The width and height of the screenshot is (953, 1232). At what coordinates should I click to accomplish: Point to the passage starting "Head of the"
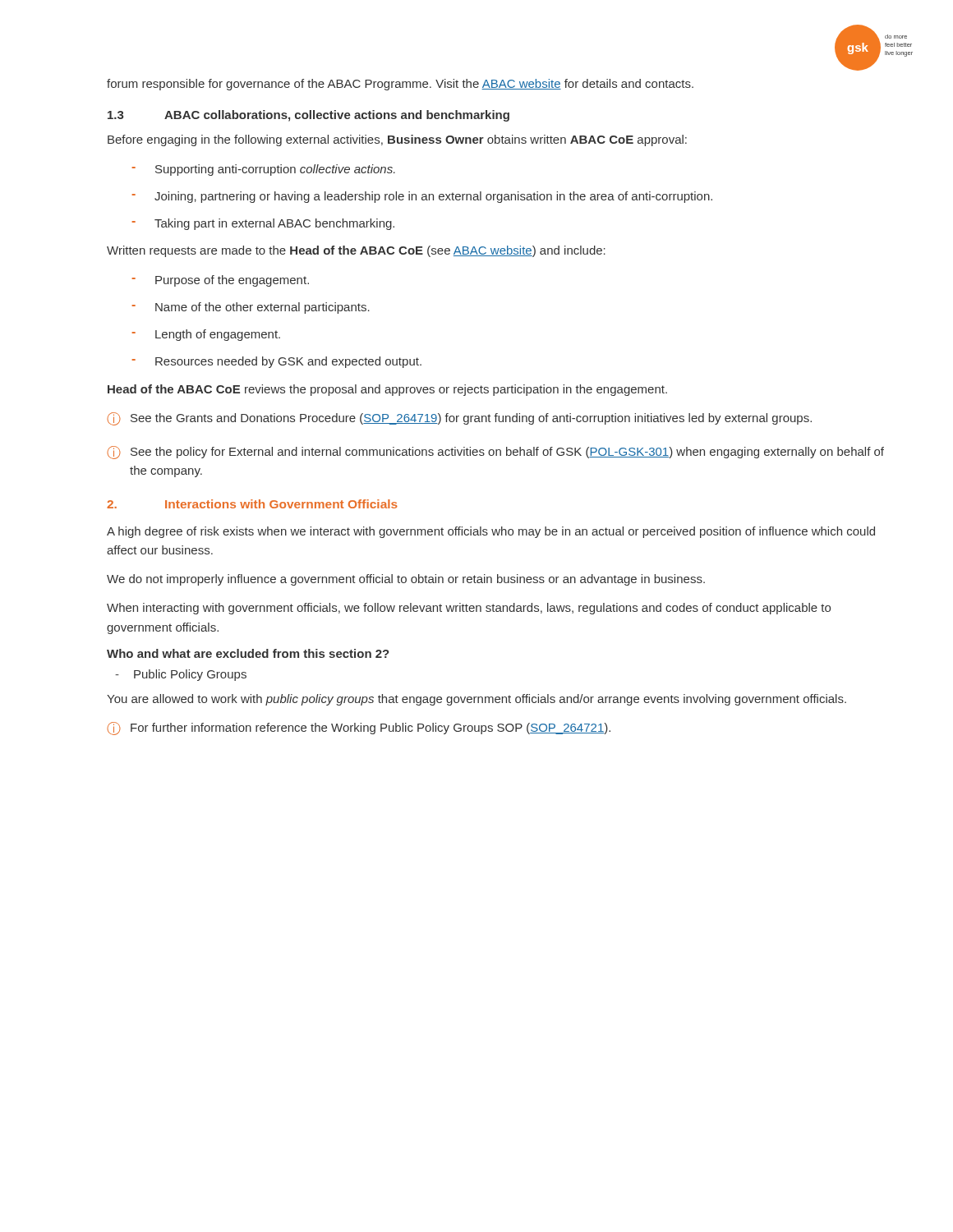pos(387,389)
